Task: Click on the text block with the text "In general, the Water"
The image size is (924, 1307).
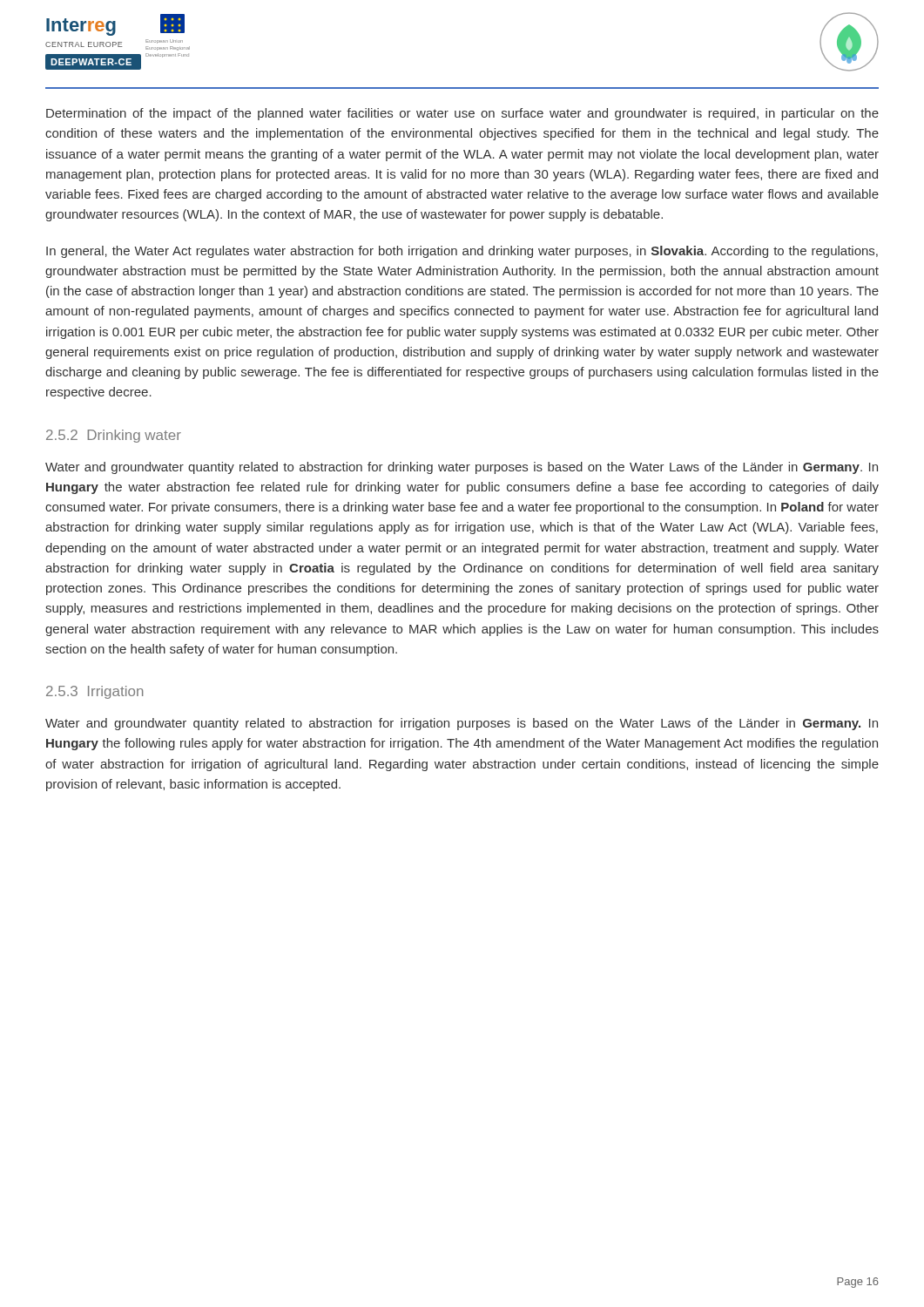Action: [x=462, y=321]
